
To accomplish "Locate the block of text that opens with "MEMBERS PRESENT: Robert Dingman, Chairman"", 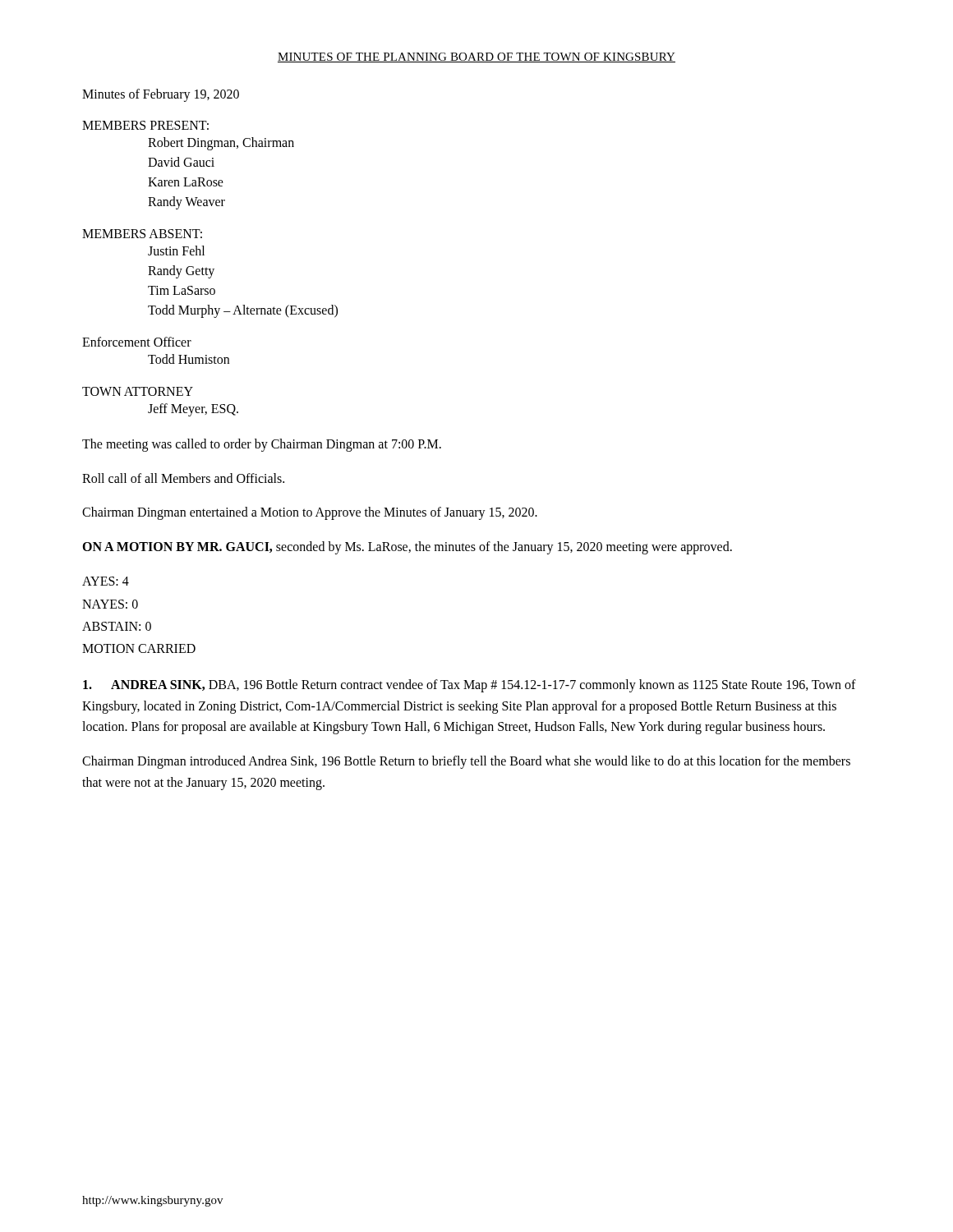I will (x=145, y=125).
